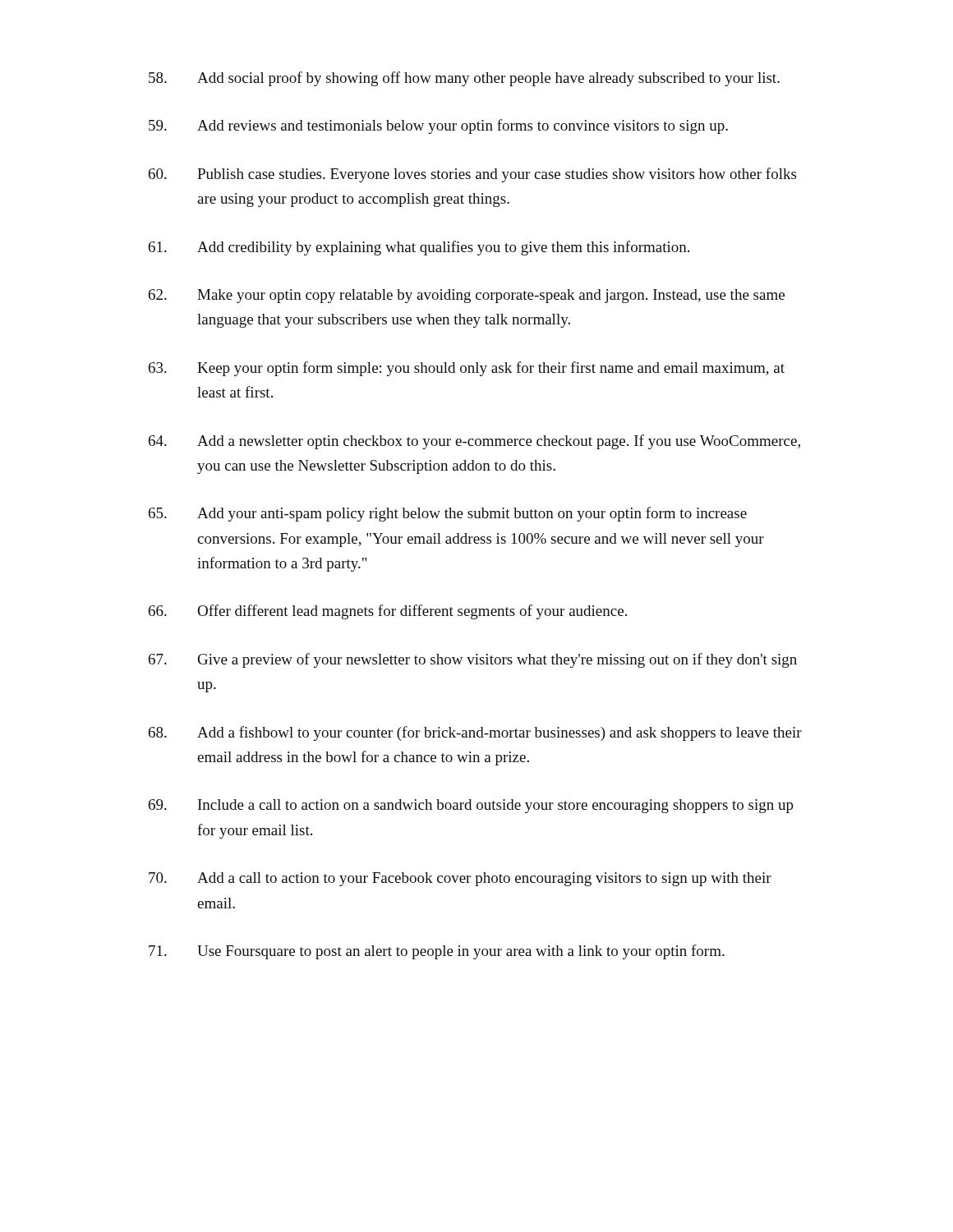Click on the list item that says "63. Keep your optin form"

click(476, 380)
